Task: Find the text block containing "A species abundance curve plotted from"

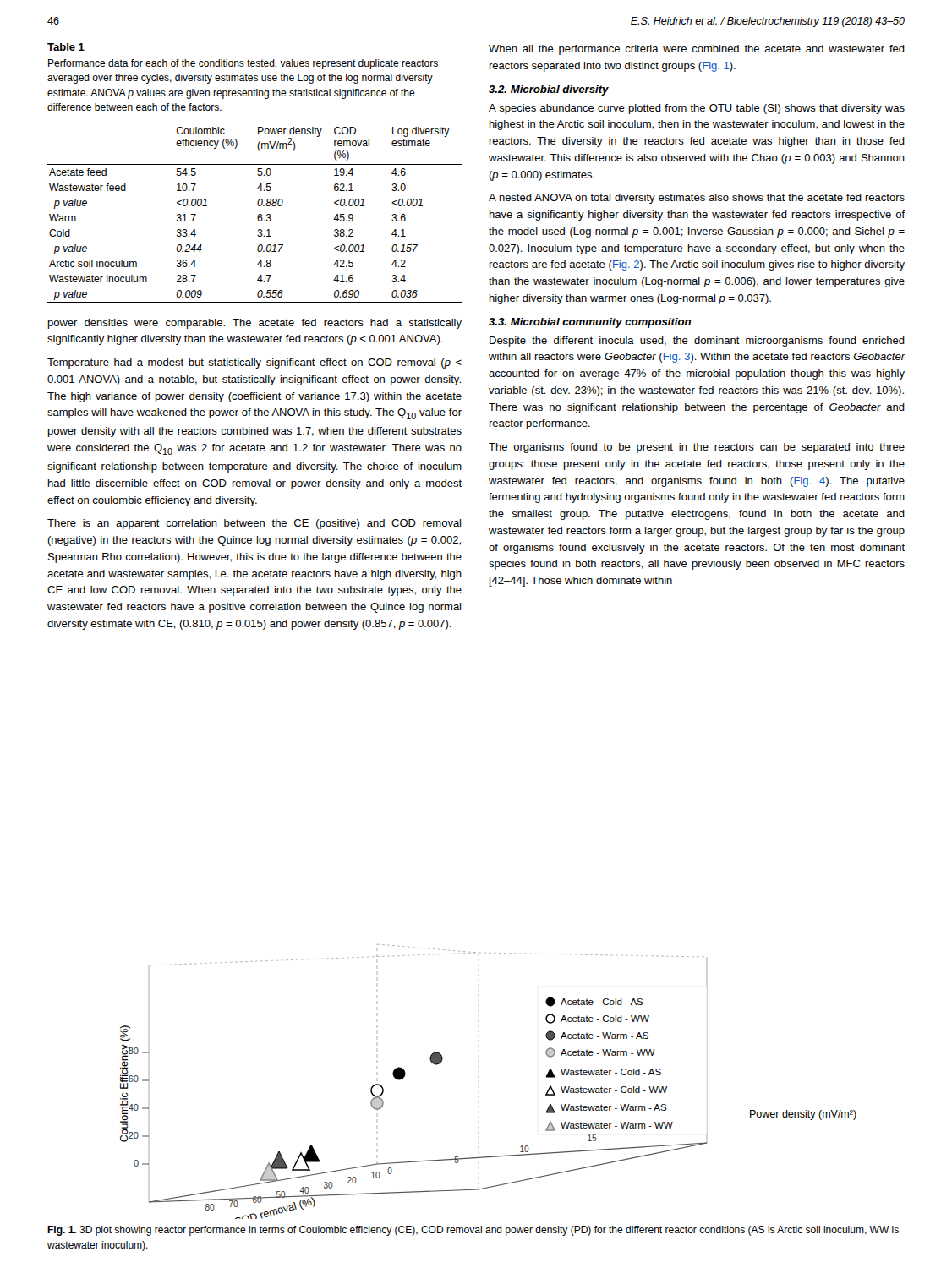Action: coord(697,141)
